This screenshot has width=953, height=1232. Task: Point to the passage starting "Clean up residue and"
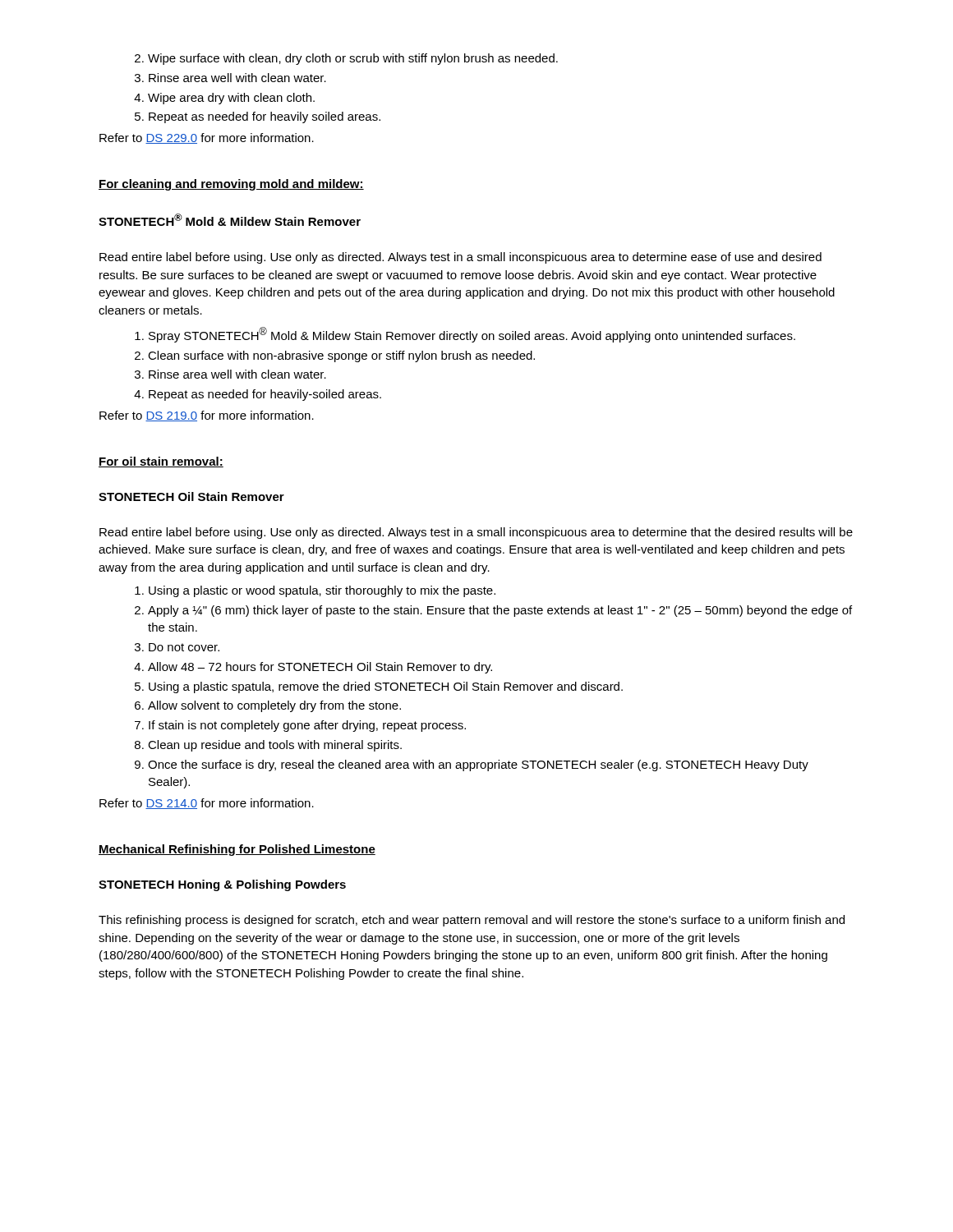[275, 746]
